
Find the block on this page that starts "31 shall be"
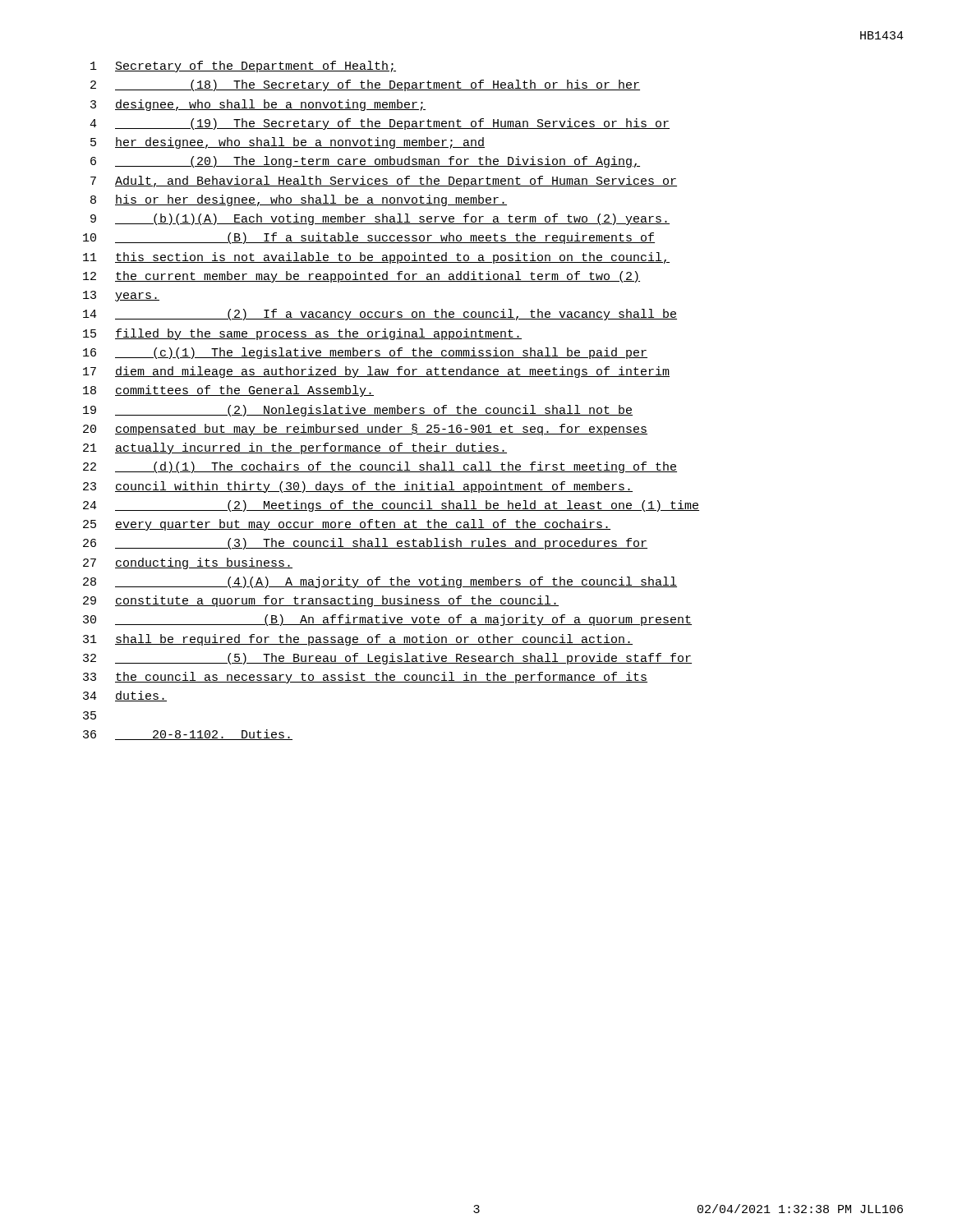coord(485,640)
